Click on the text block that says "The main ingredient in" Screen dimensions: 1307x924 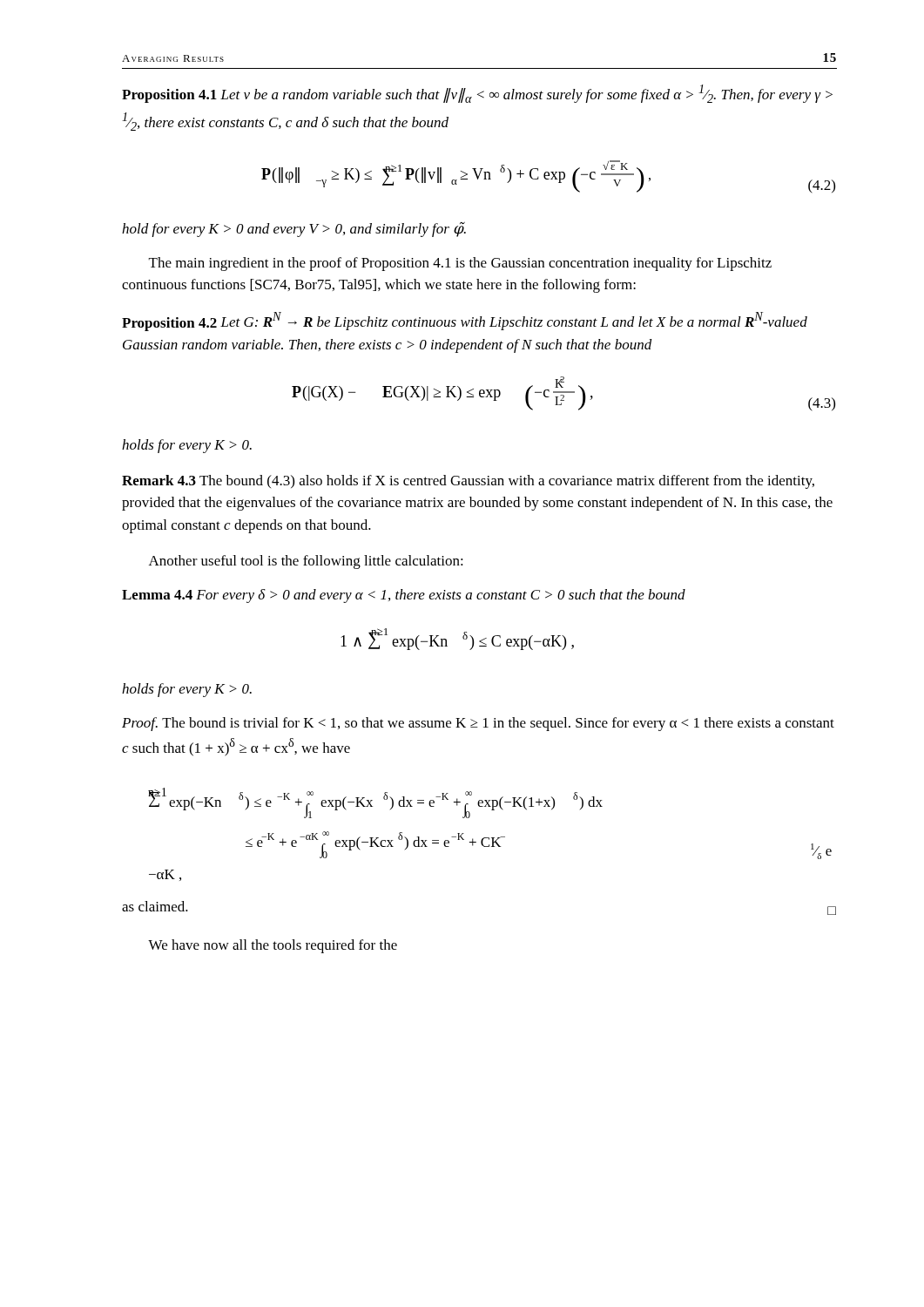click(447, 274)
